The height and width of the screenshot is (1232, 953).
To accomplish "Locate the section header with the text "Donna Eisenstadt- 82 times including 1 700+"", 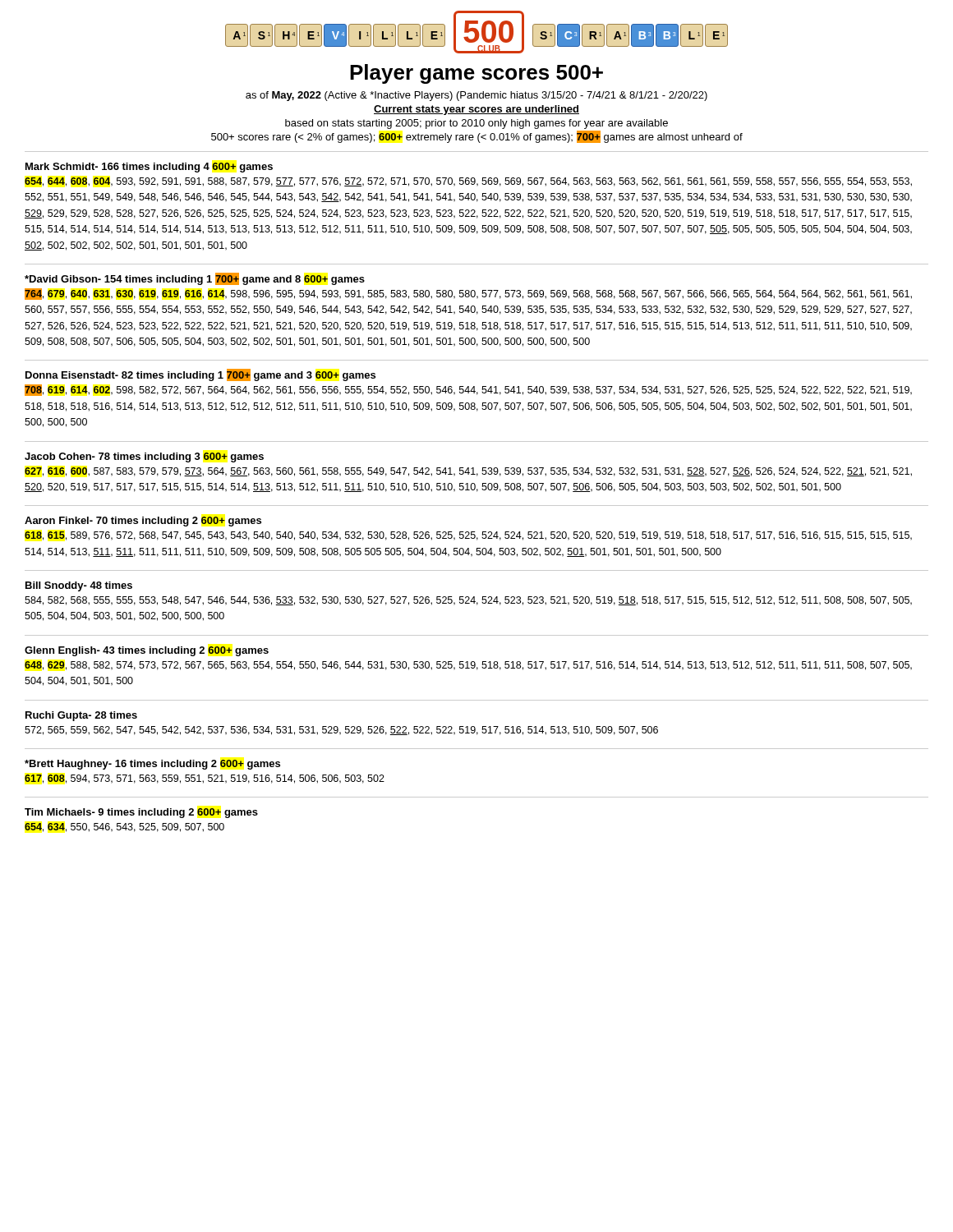I will click(x=200, y=375).
